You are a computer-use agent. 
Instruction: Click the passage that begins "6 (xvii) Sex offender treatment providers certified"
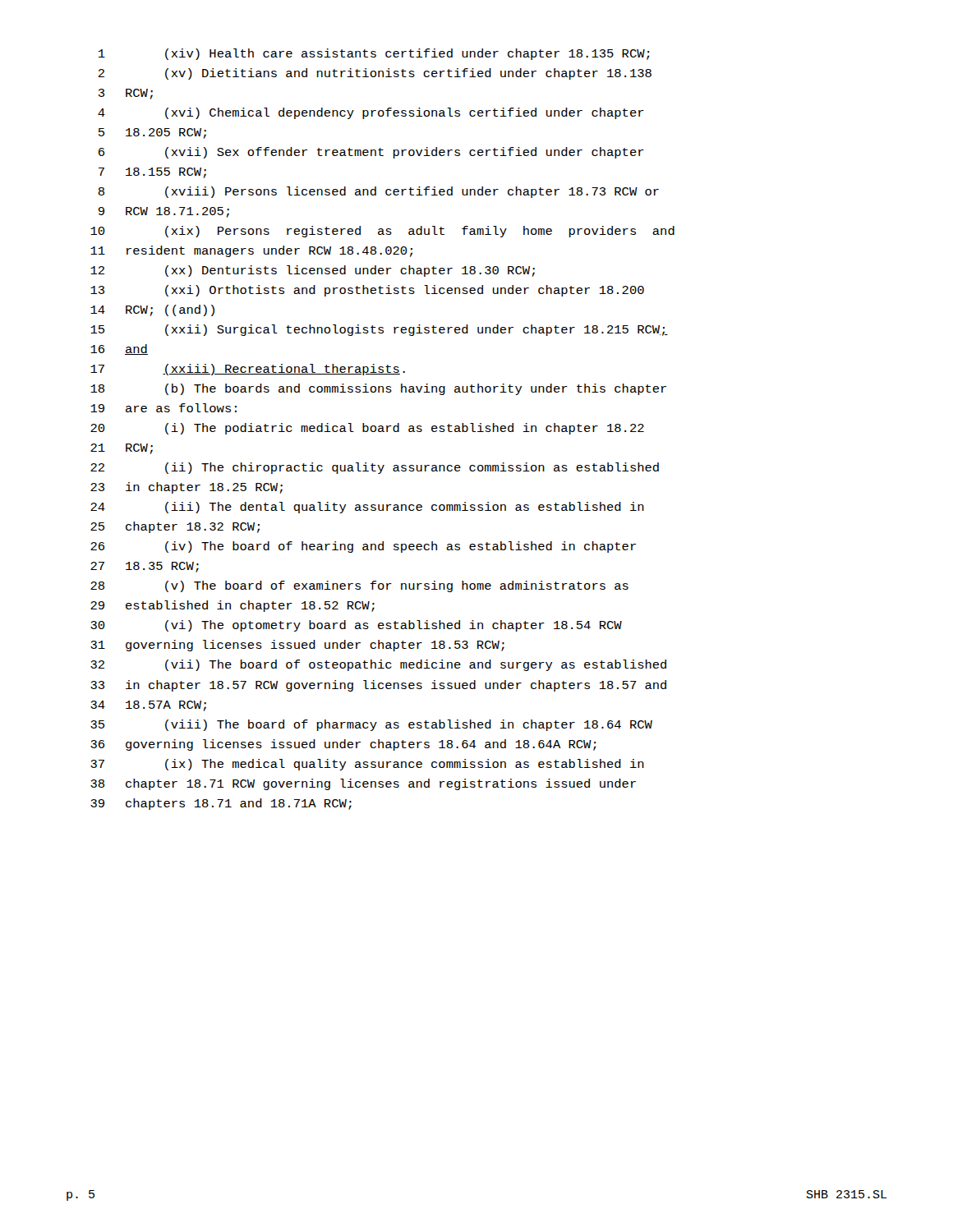pos(476,153)
